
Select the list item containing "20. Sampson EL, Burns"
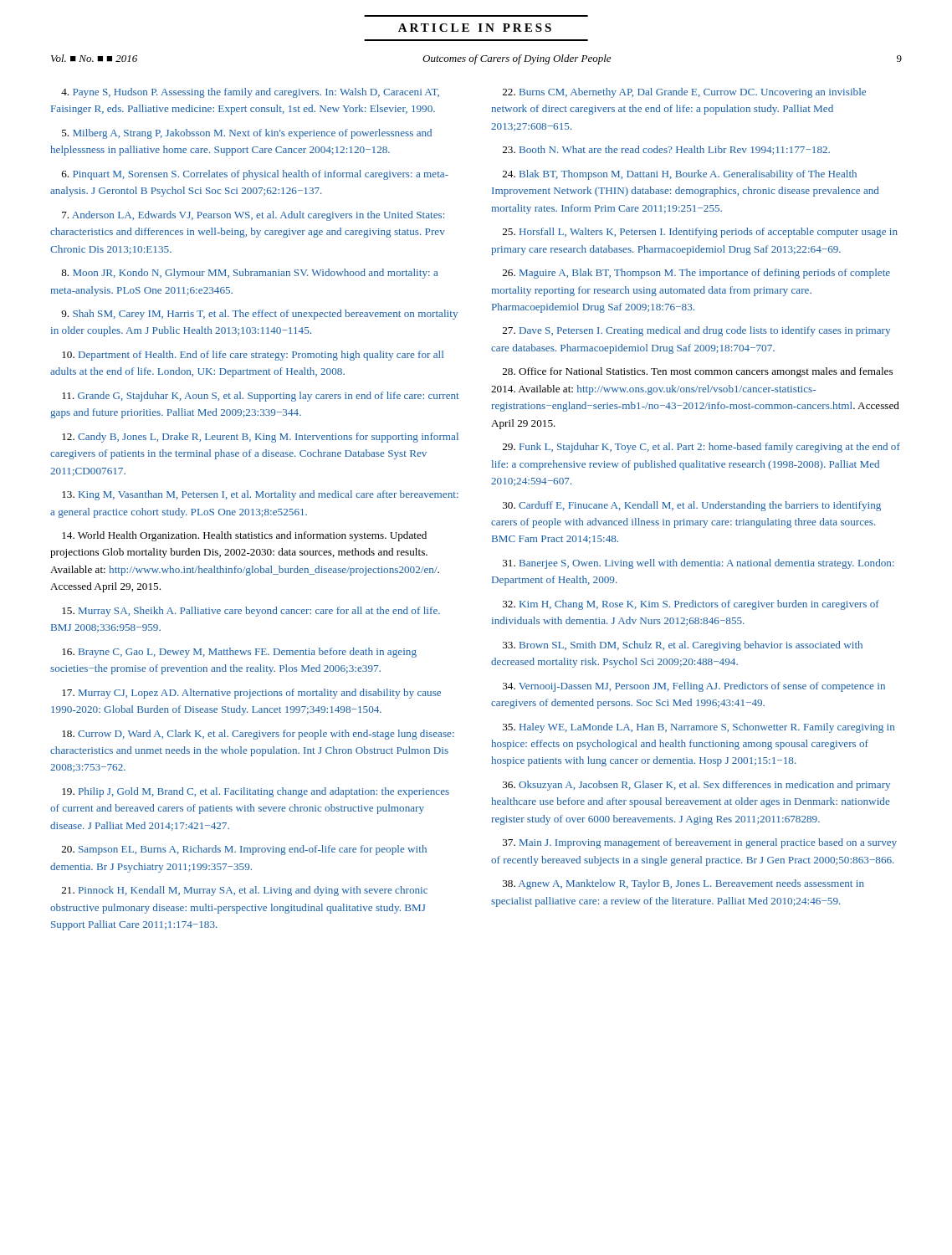point(239,858)
